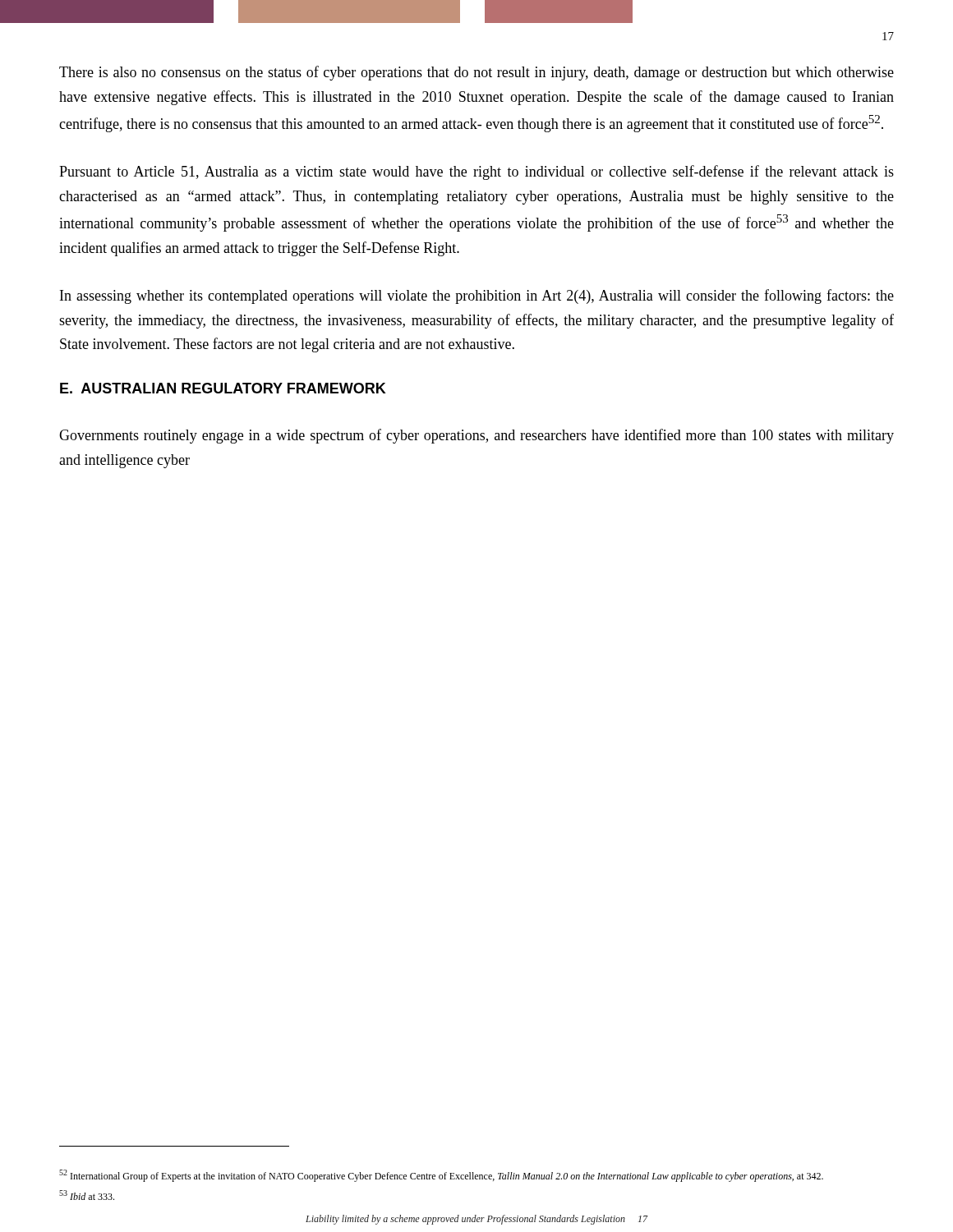Point to the passage starting "Pursuant to Article 51, Australia as a victim"

tap(476, 210)
